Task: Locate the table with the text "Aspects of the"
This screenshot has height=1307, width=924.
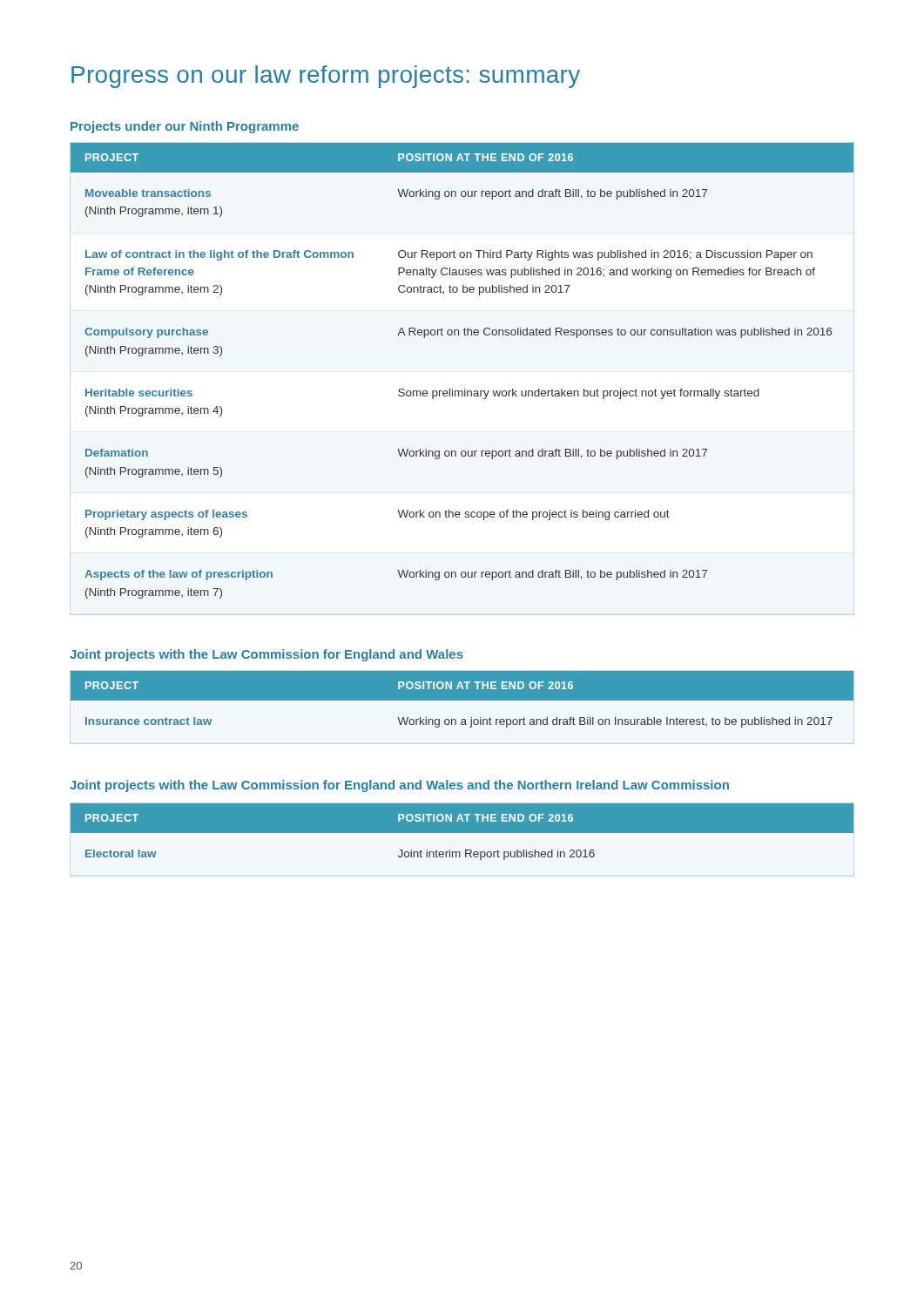Action: [x=462, y=379]
